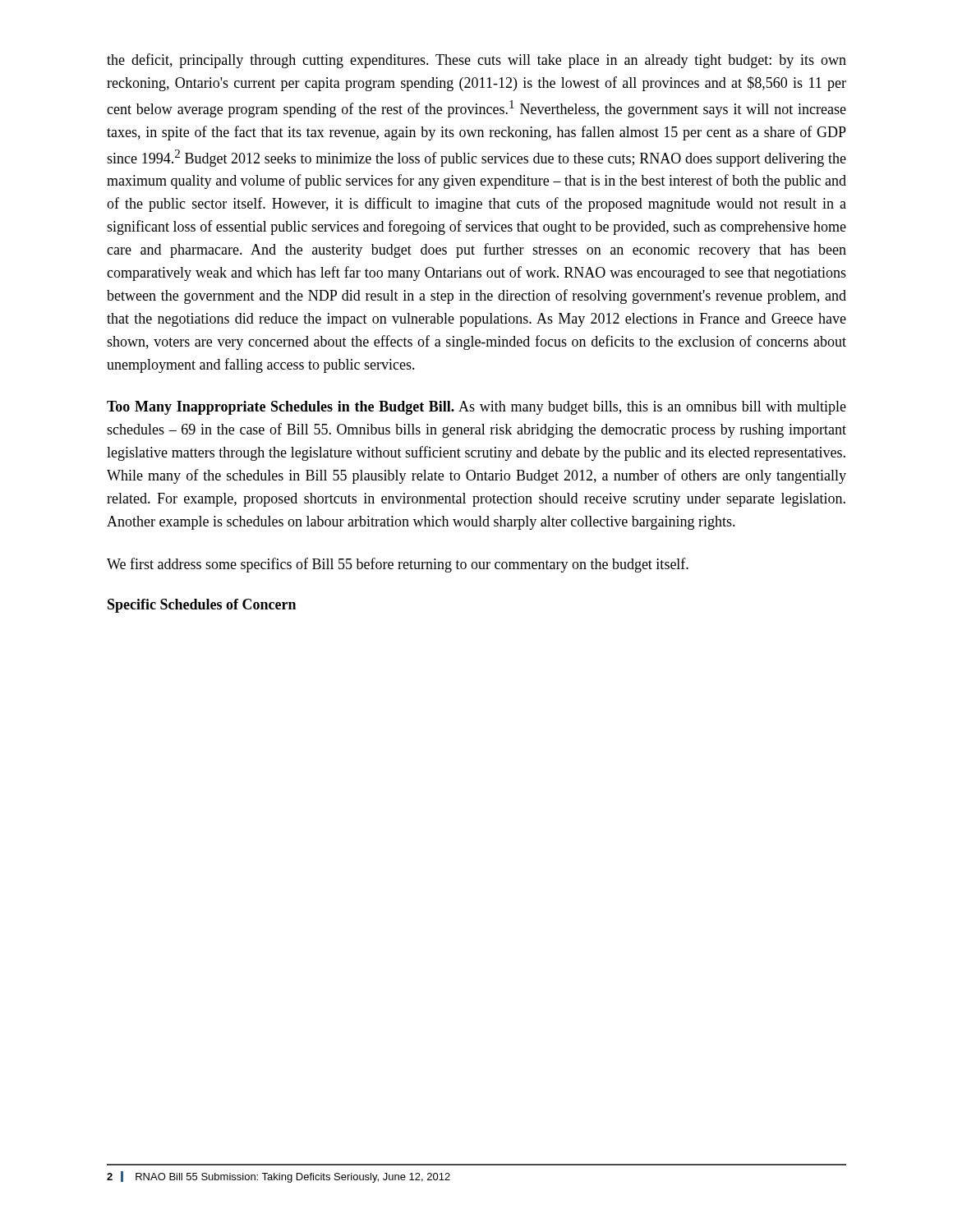Click on the region starting "Too Many Inappropriate Schedules in the"
The image size is (953, 1232).
coord(476,464)
